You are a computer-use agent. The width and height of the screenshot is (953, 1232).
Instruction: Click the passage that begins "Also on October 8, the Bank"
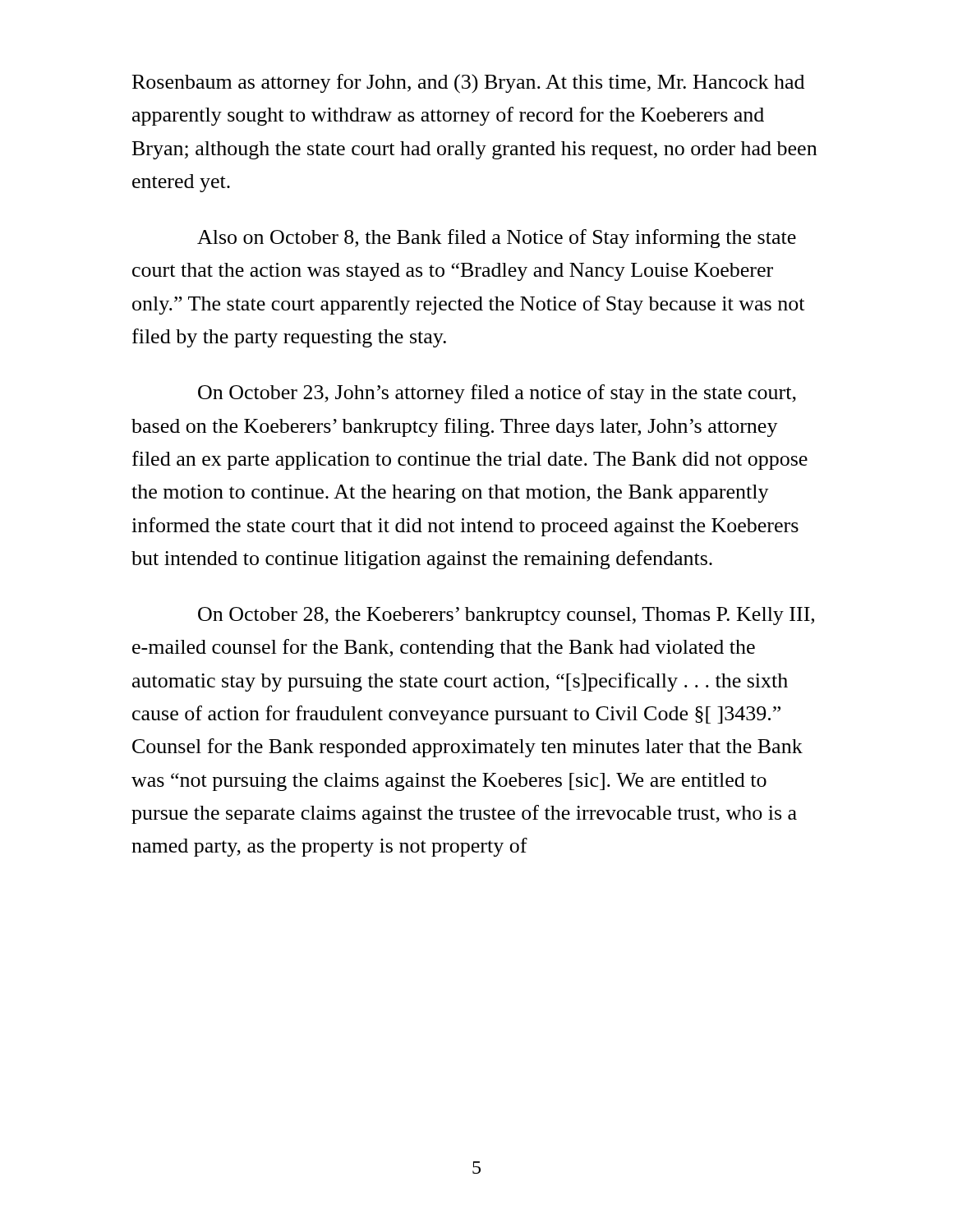[476, 287]
